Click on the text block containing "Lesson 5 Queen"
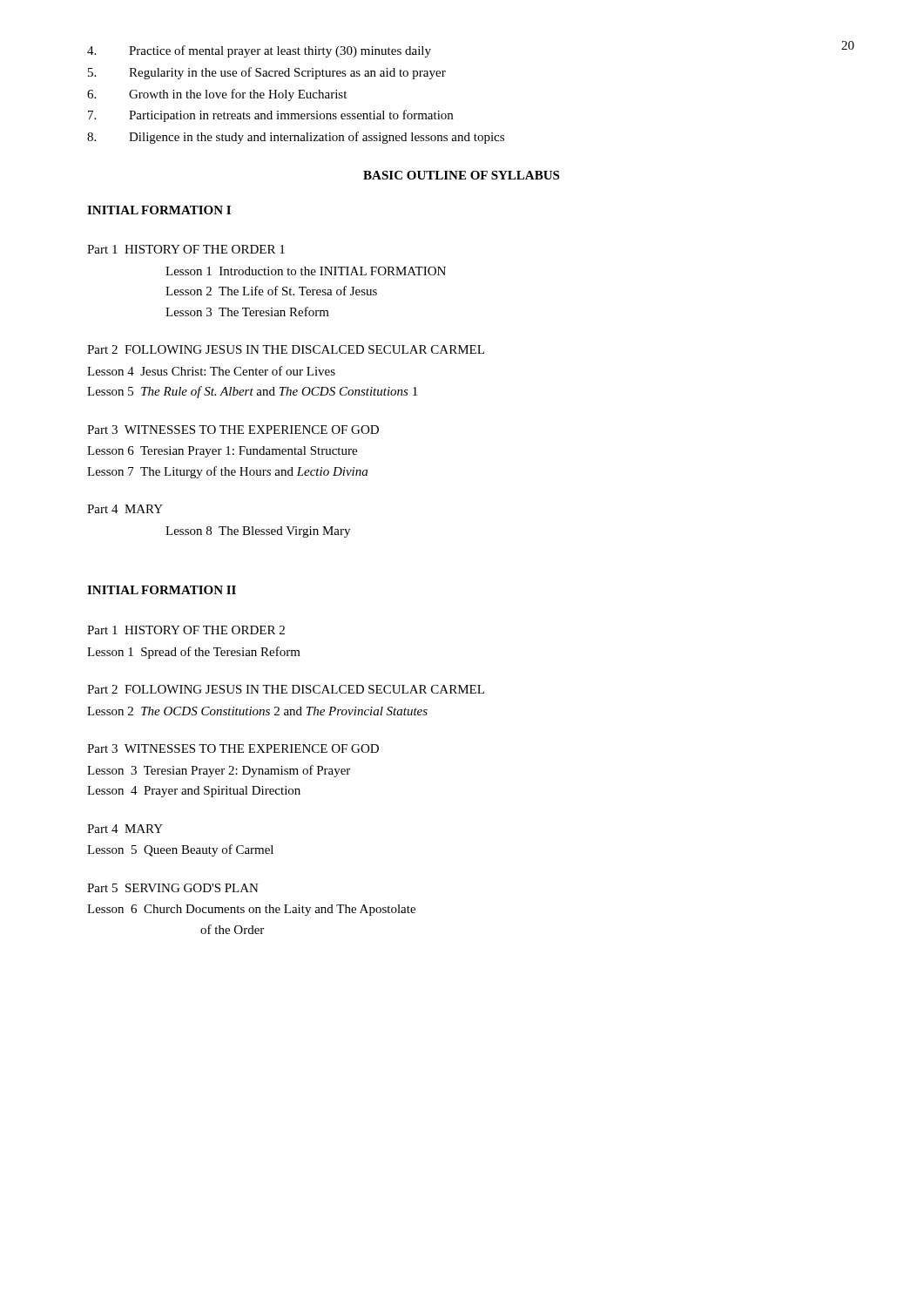This screenshot has width=924, height=1307. (x=181, y=850)
